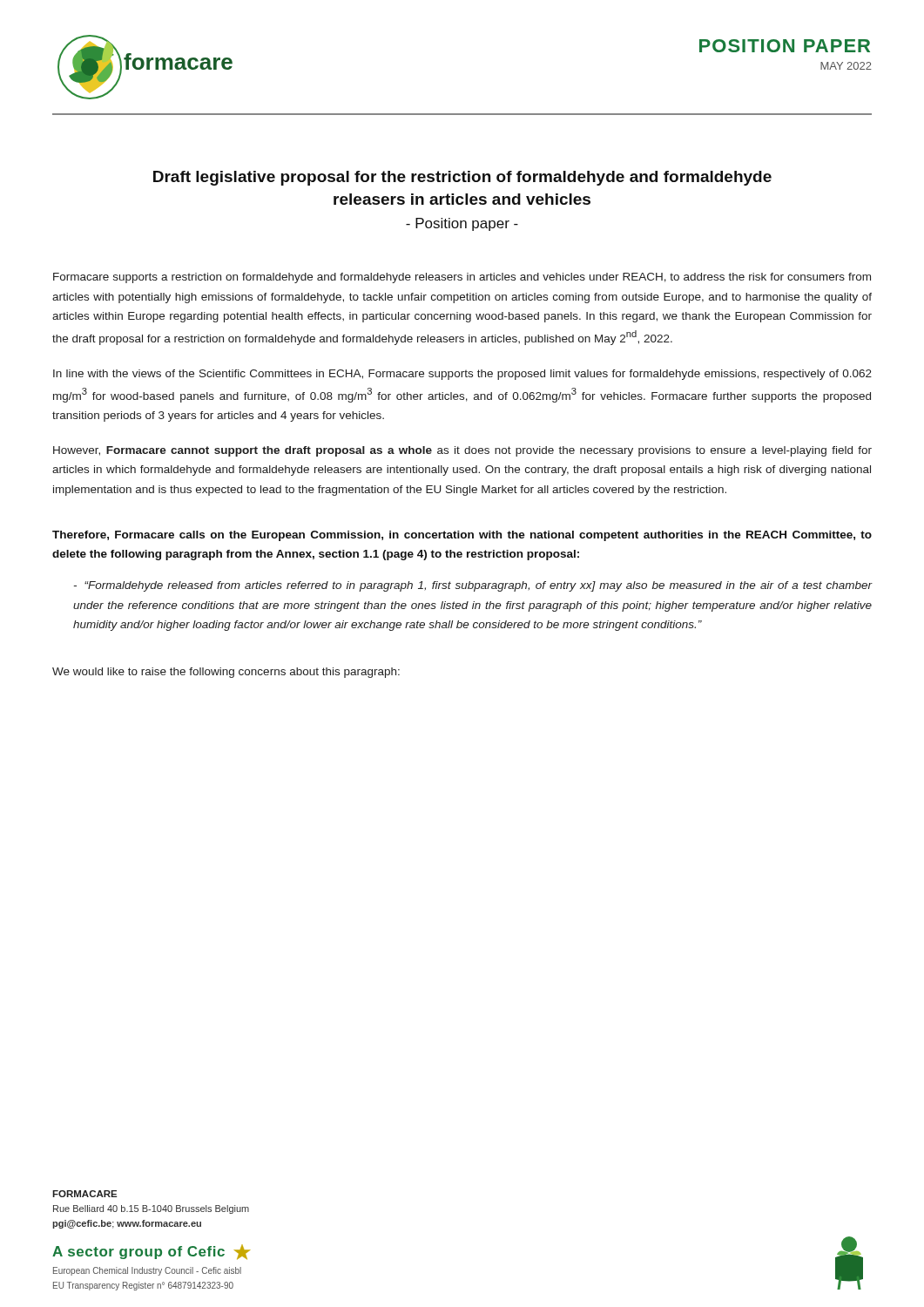924x1307 pixels.
Task: Click on the element starting "Formacare supports a restriction on formaldehyde"
Action: pyautogui.click(x=462, y=308)
